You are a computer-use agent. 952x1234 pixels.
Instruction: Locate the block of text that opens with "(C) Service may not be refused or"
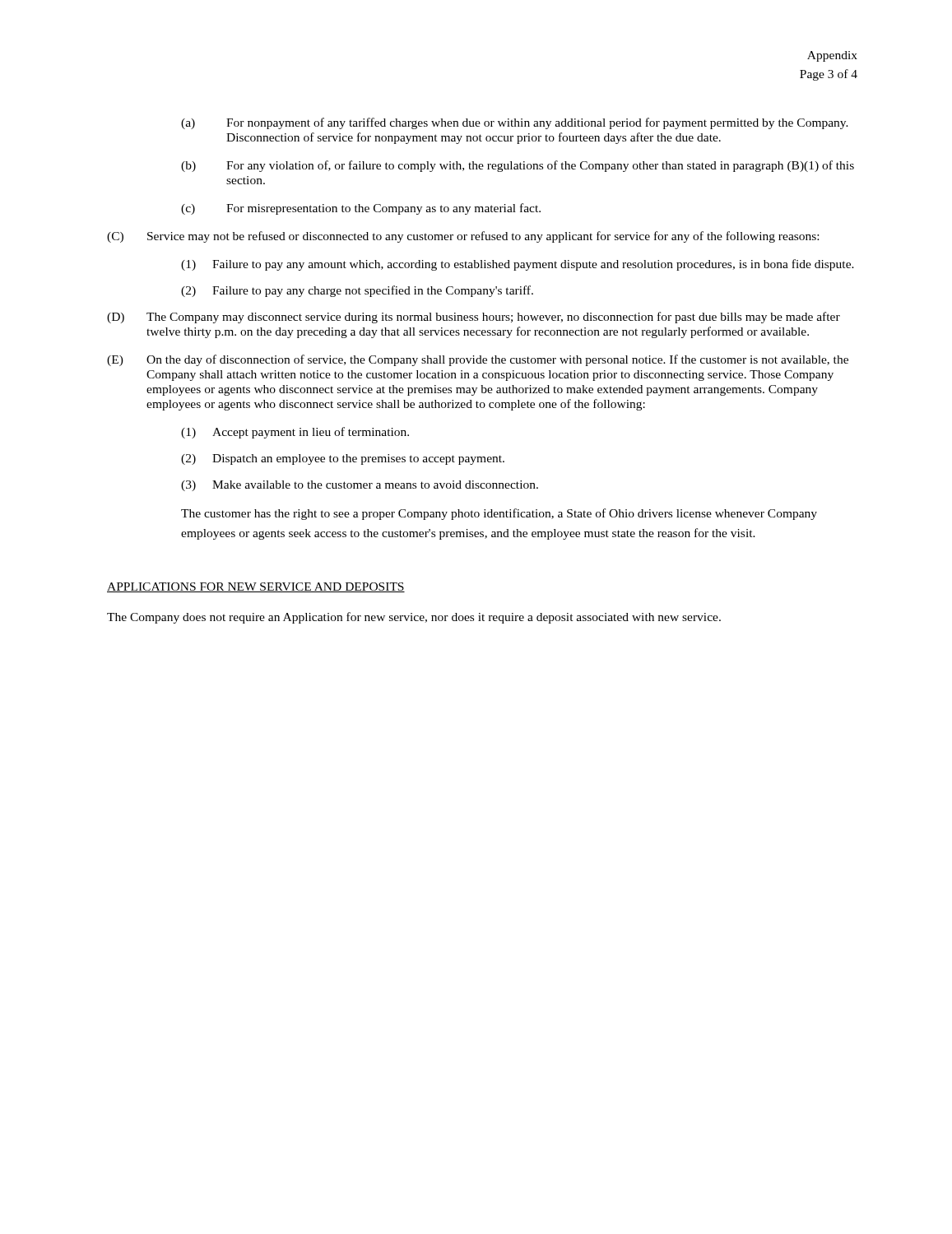click(x=484, y=236)
